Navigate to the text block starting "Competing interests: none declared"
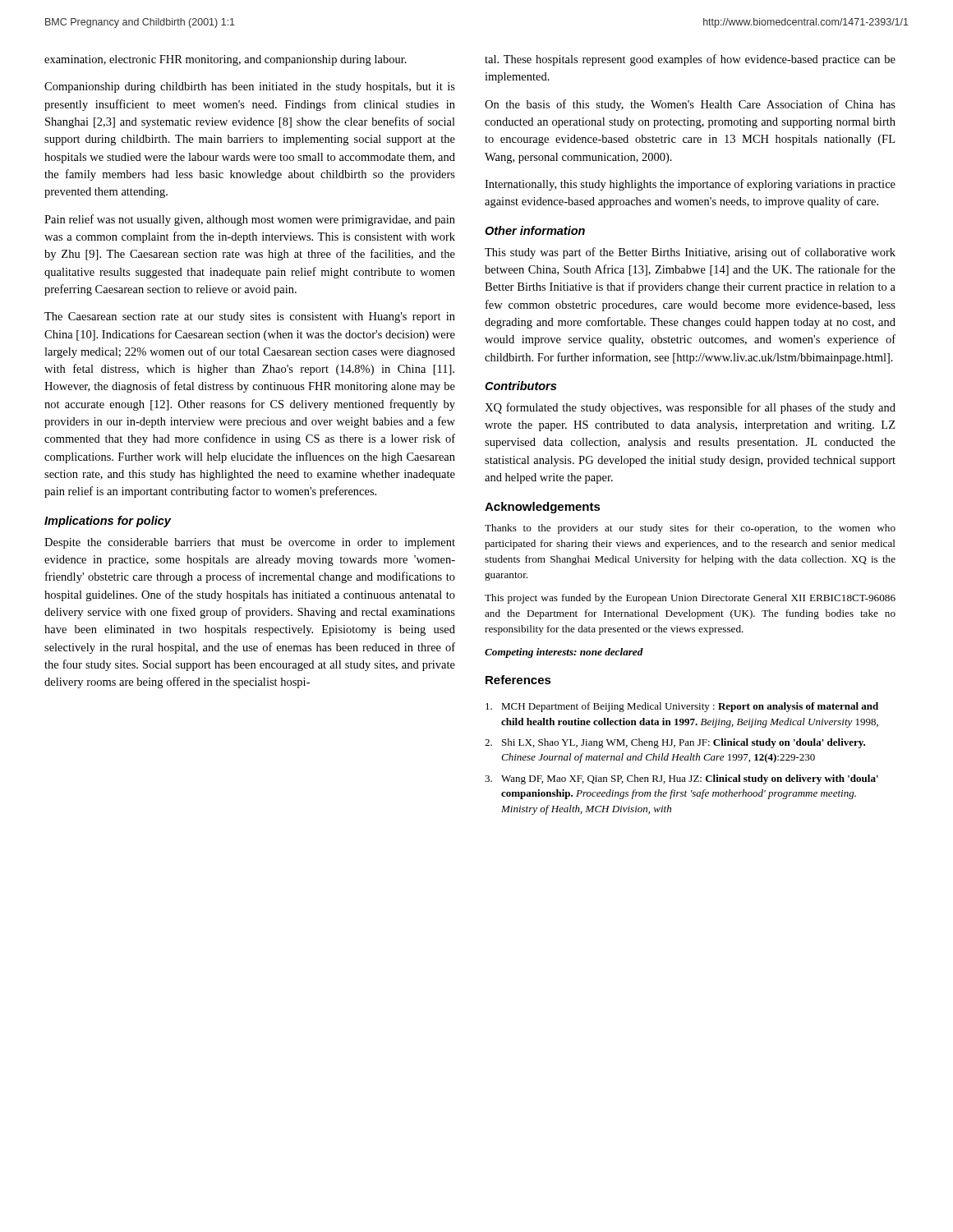Screen dimensions: 1232x953 click(564, 652)
